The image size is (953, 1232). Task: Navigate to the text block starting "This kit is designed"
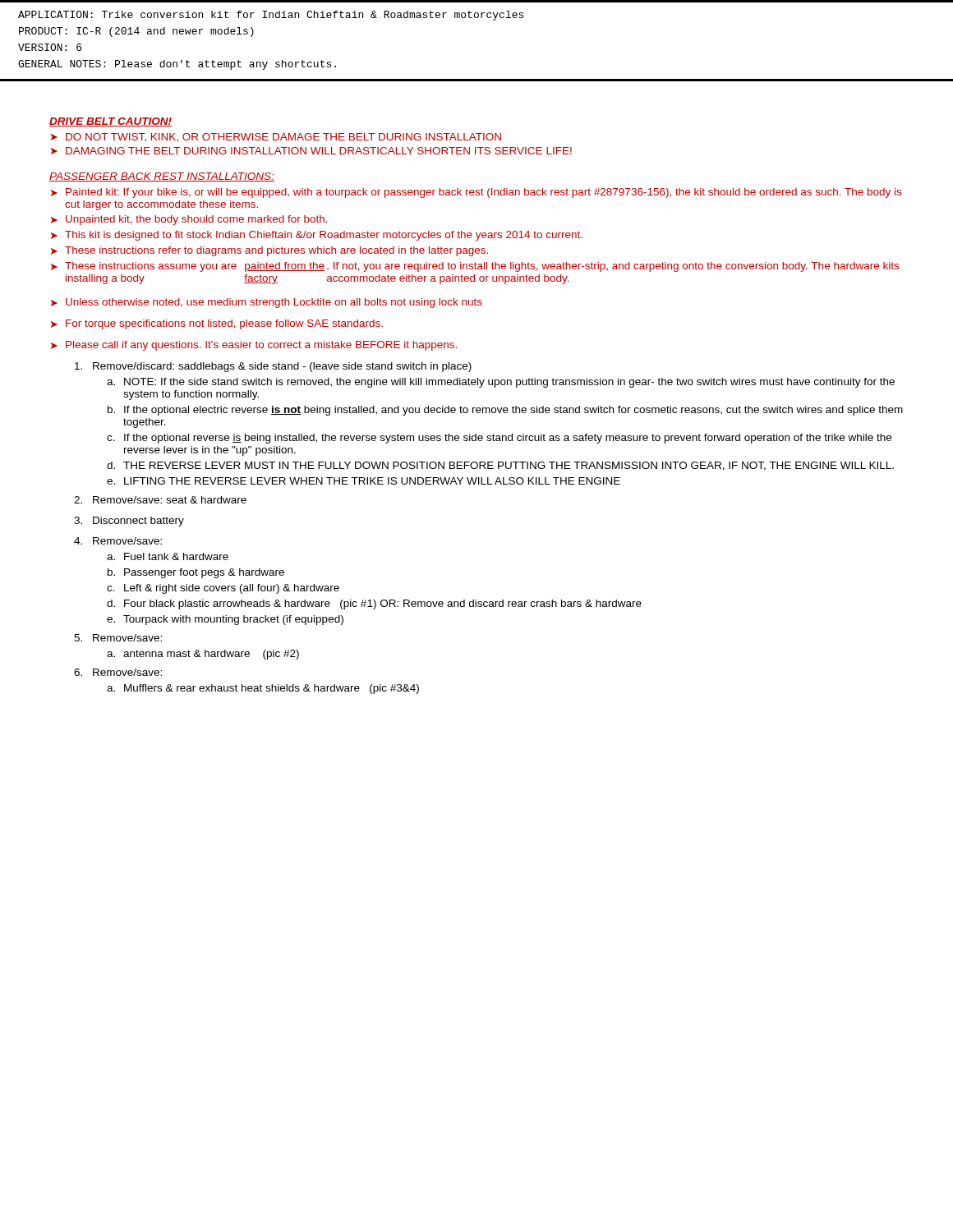coord(324,234)
